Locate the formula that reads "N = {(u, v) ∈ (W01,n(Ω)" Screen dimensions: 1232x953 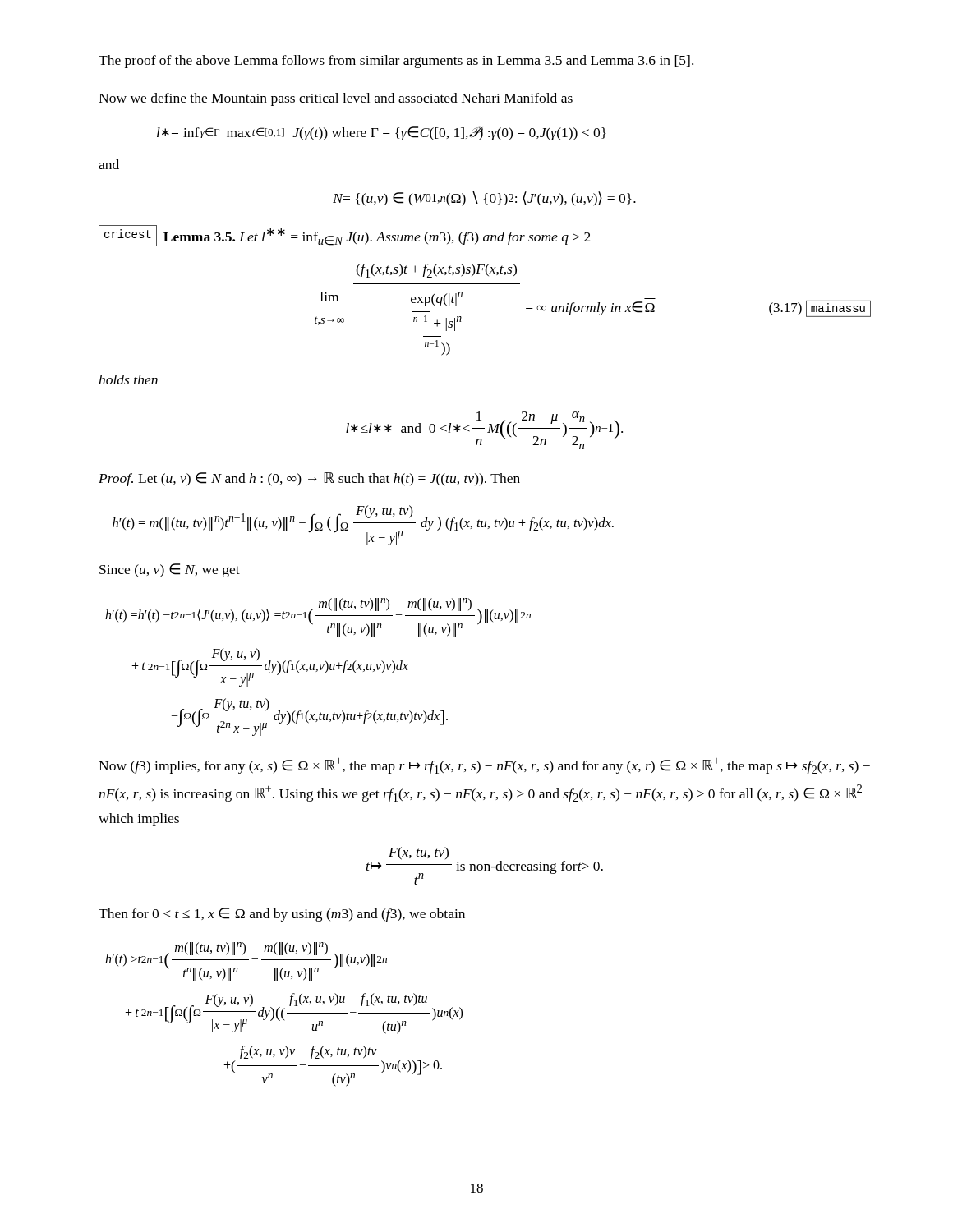tap(485, 198)
